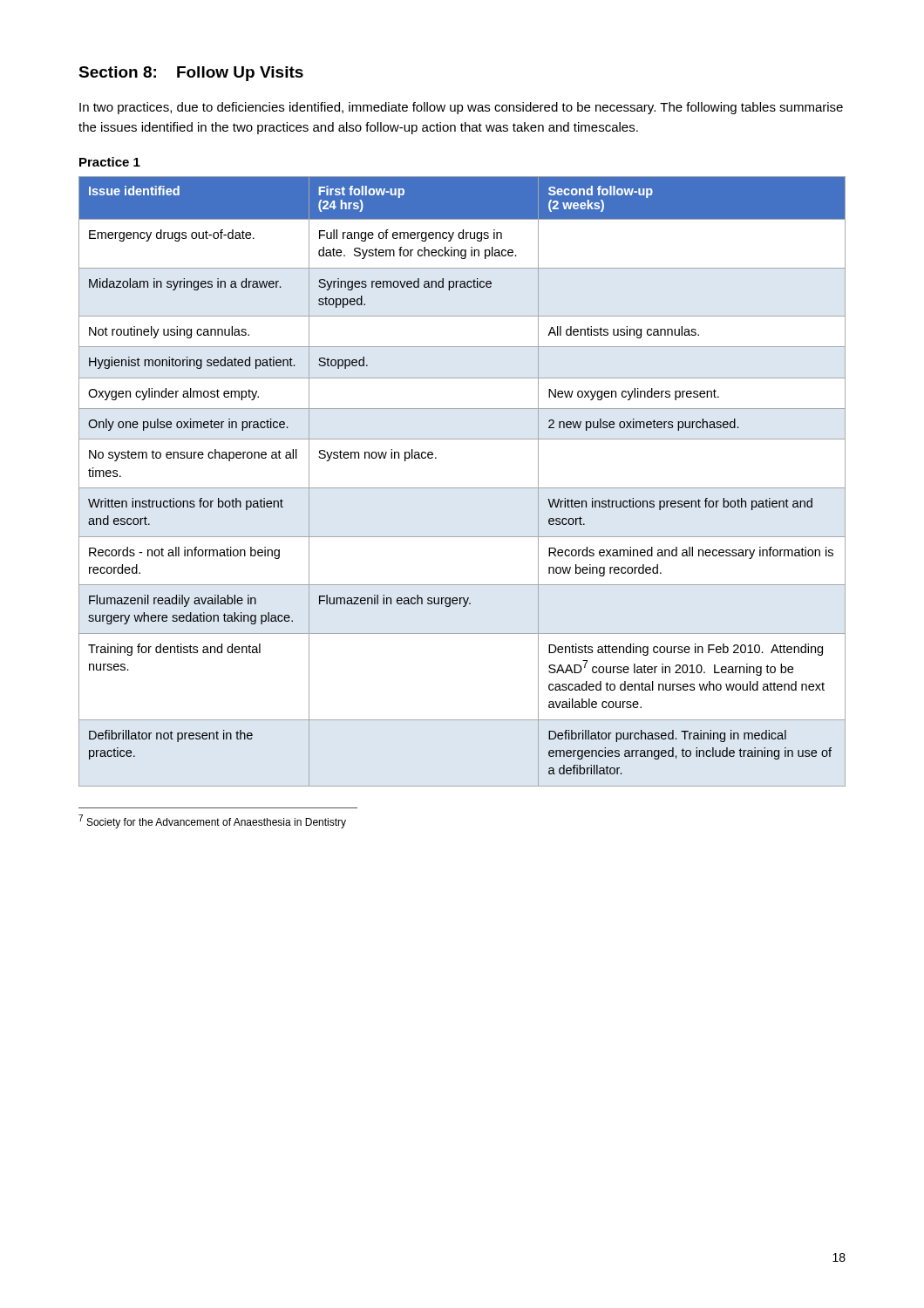The image size is (924, 1308).
Task: Select the table that reads "No system to ensure"
Action: coord(462,481)
